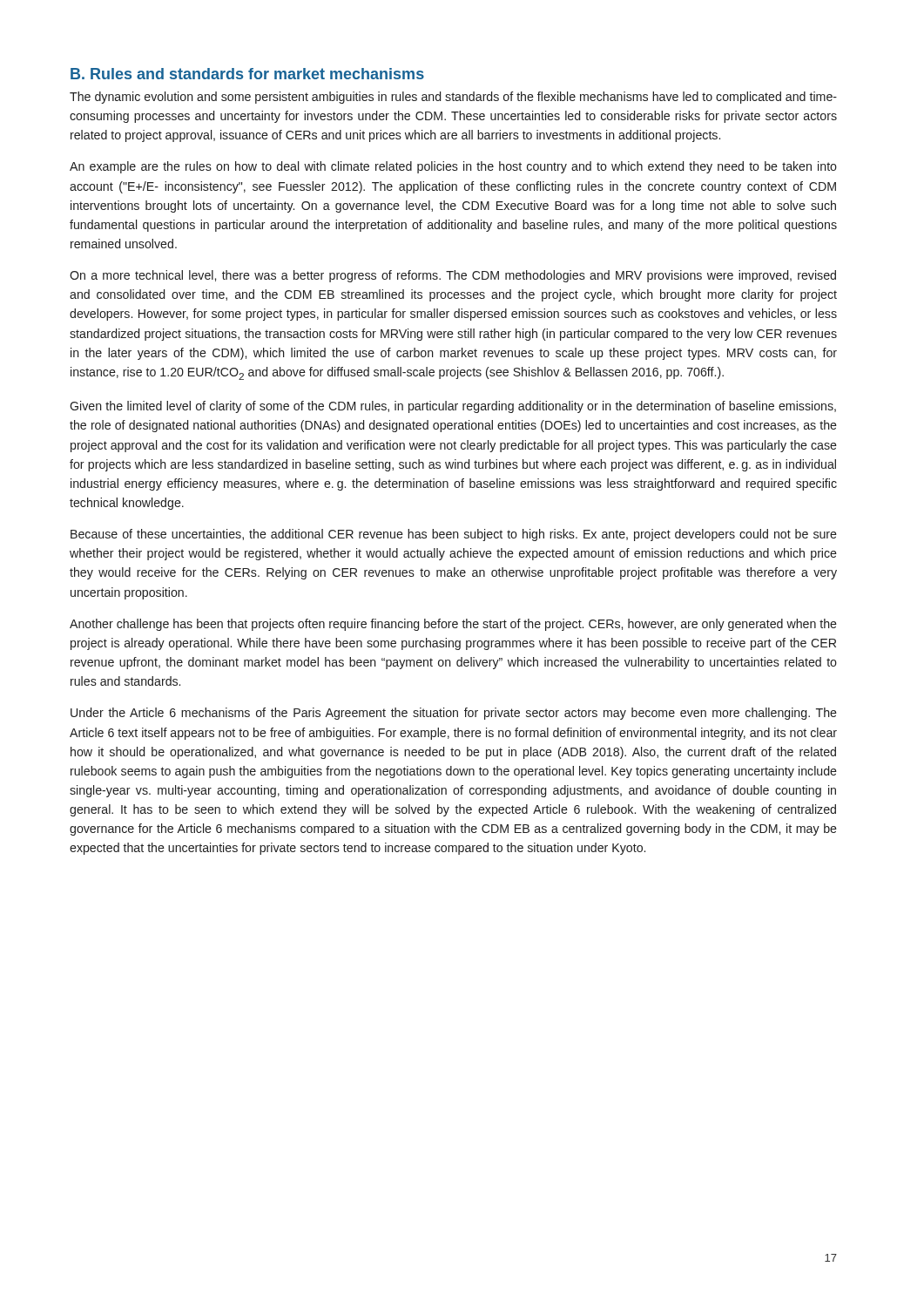Point to the passage starting "Another challenge has"
The width and height of the screenshot is (924, 1307).
(x=453, y=653)
